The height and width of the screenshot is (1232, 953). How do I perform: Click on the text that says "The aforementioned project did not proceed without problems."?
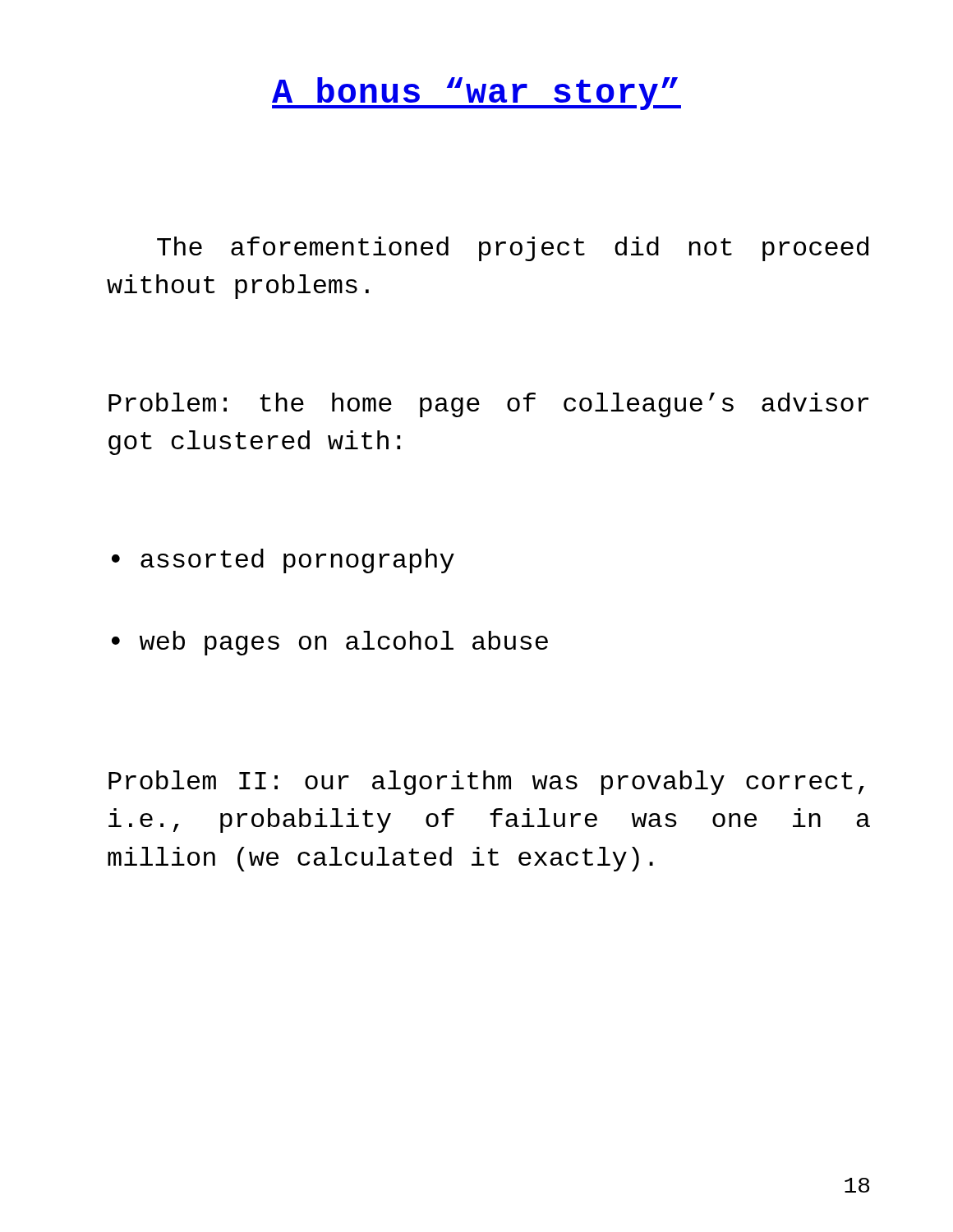click(x=489, y=267)
